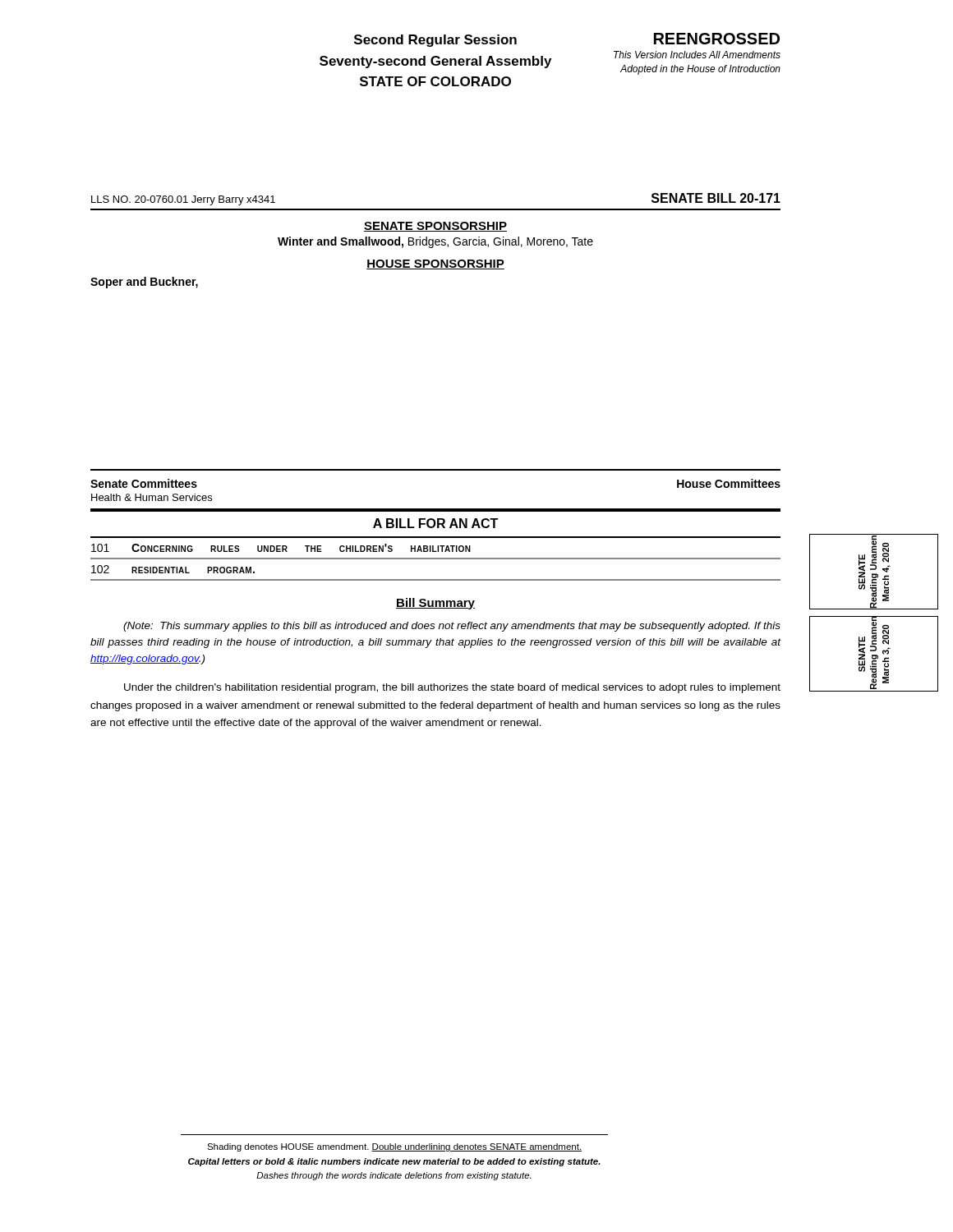
Task: Select the footnote
Action: 394,1161
